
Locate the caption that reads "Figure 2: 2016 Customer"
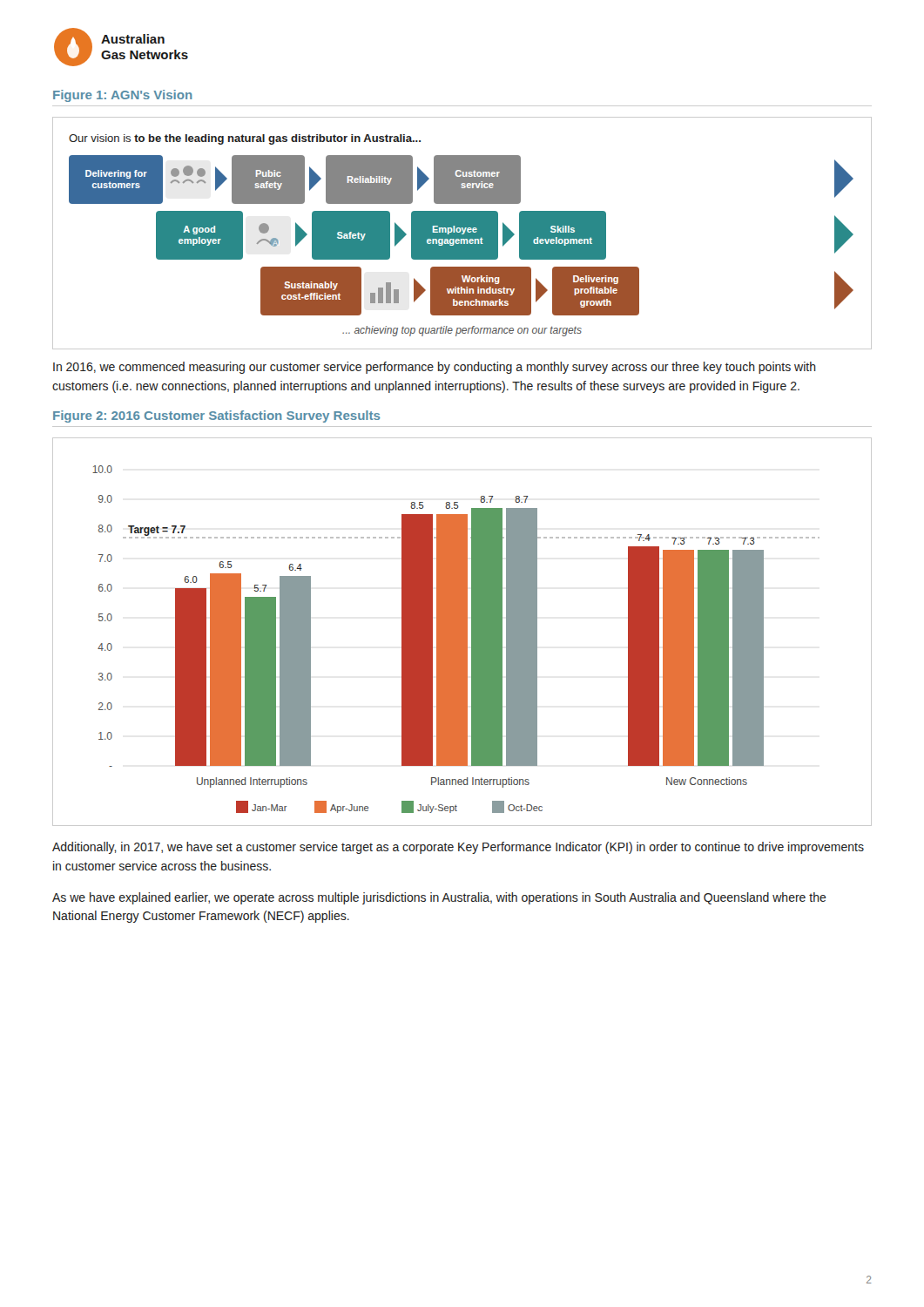point(216,415)
